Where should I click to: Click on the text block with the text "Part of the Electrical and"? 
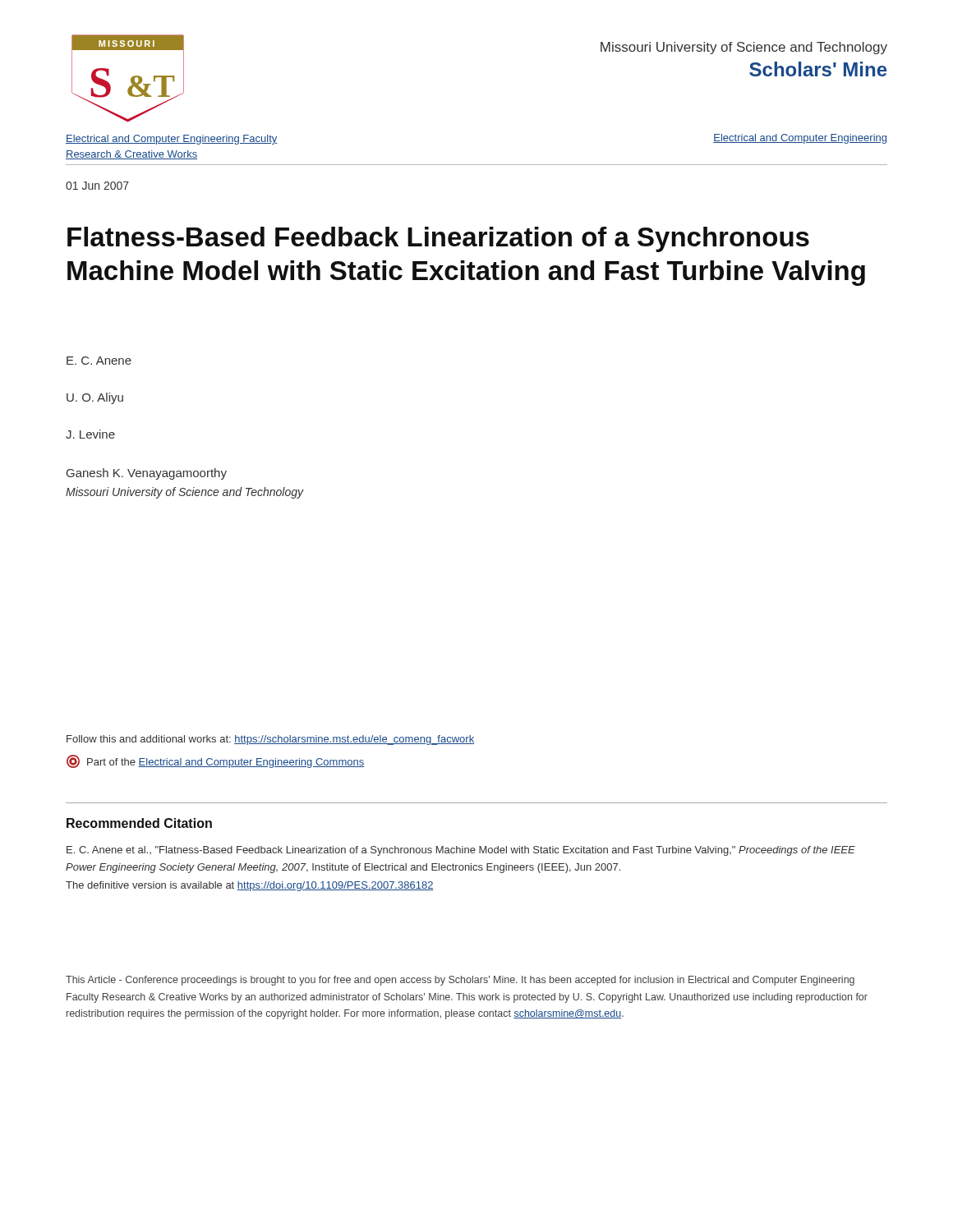215,761
